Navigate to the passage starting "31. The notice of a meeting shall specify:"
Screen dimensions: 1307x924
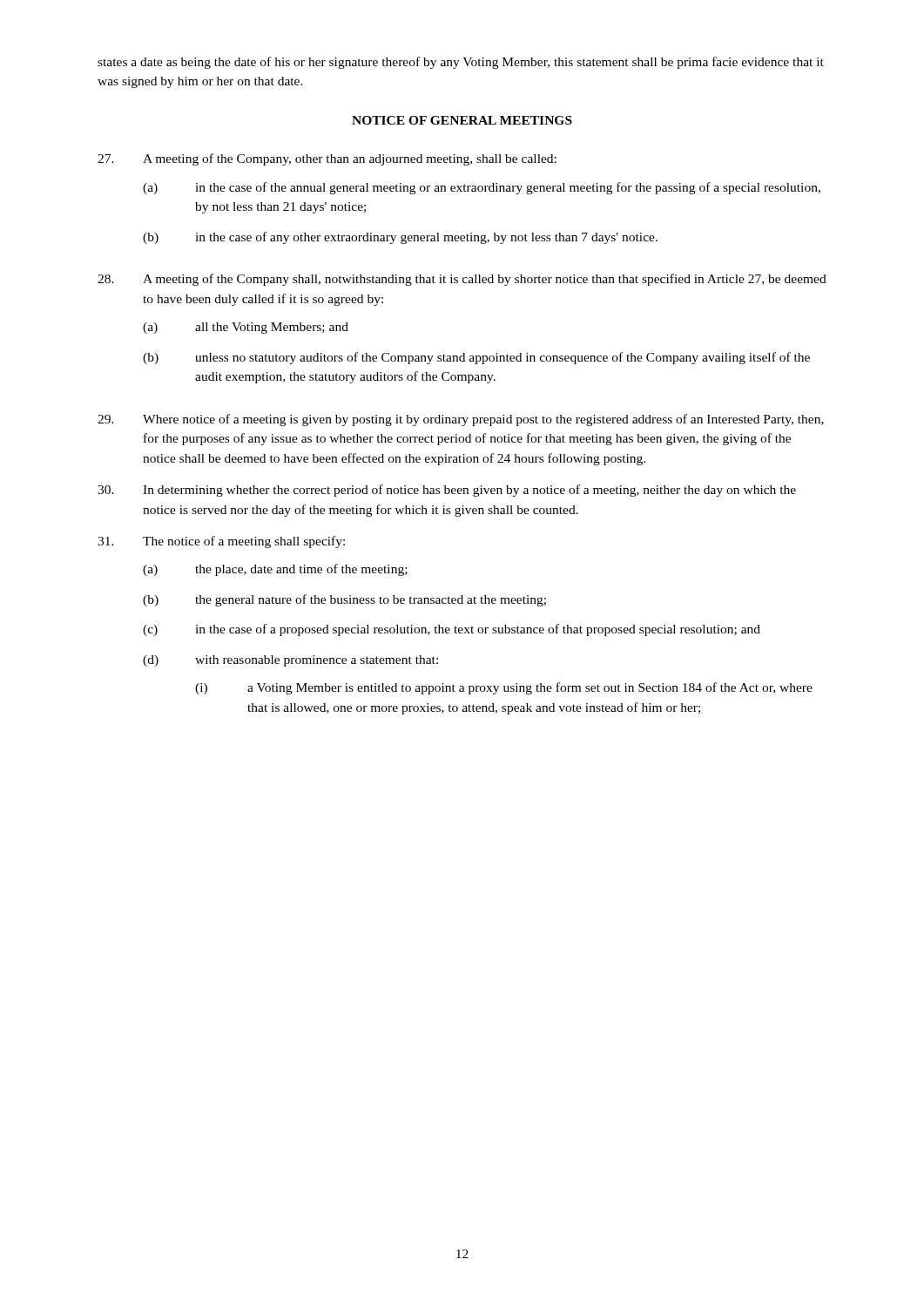coord(462,634)
